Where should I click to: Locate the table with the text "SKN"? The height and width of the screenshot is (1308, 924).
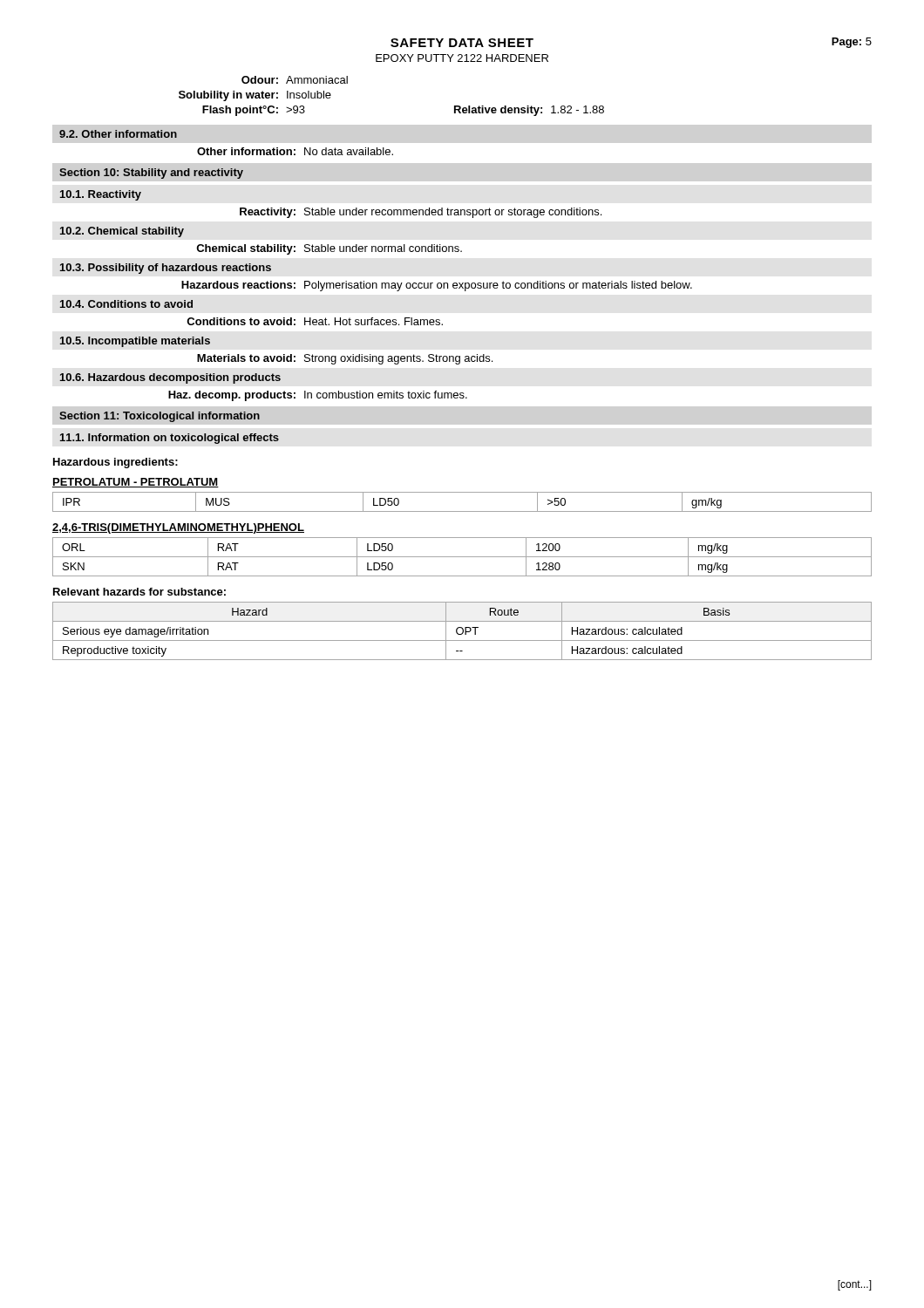[462, 557]
